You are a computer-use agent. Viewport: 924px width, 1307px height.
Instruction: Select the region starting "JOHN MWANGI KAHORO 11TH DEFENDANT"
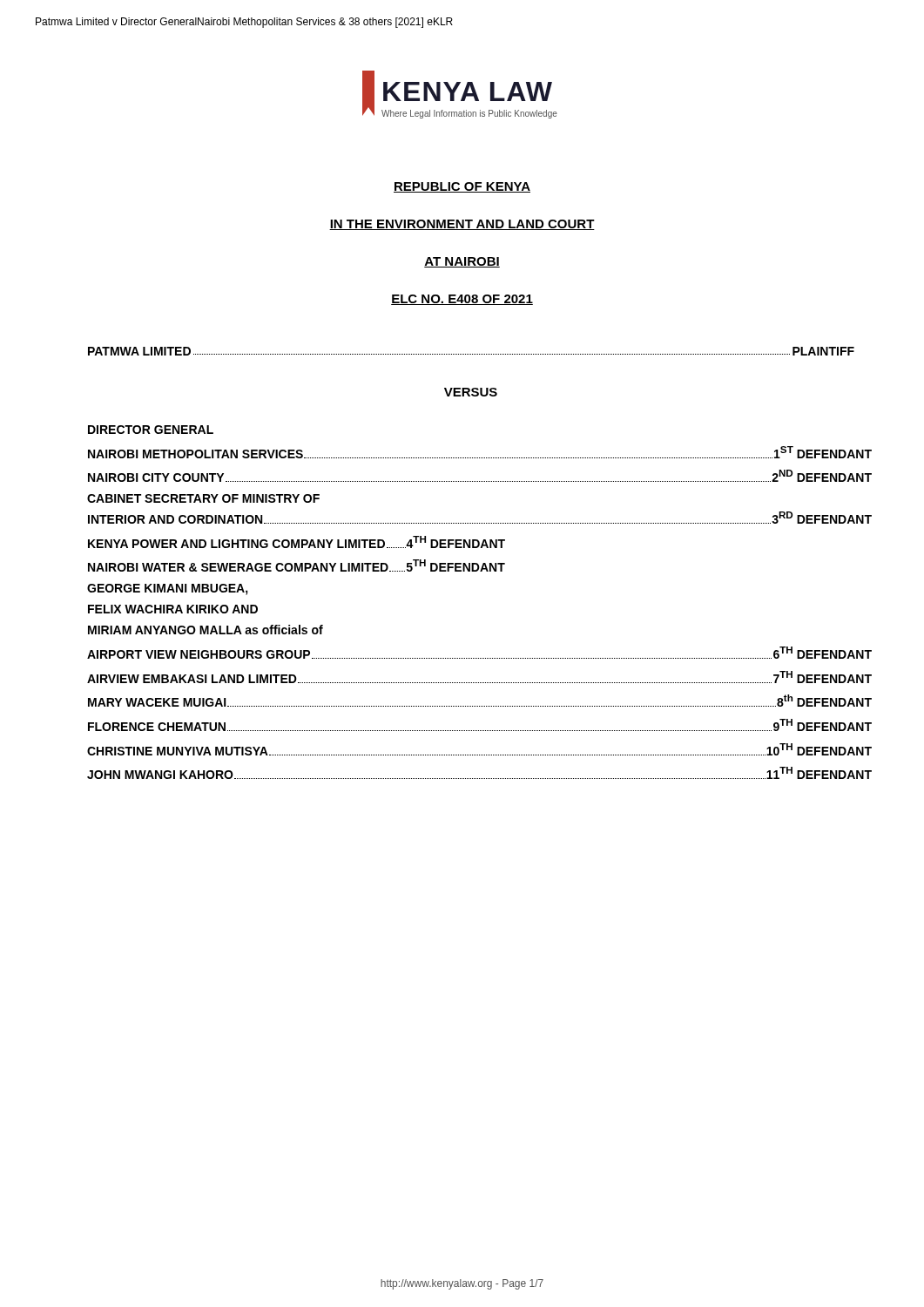pos(479,773)
